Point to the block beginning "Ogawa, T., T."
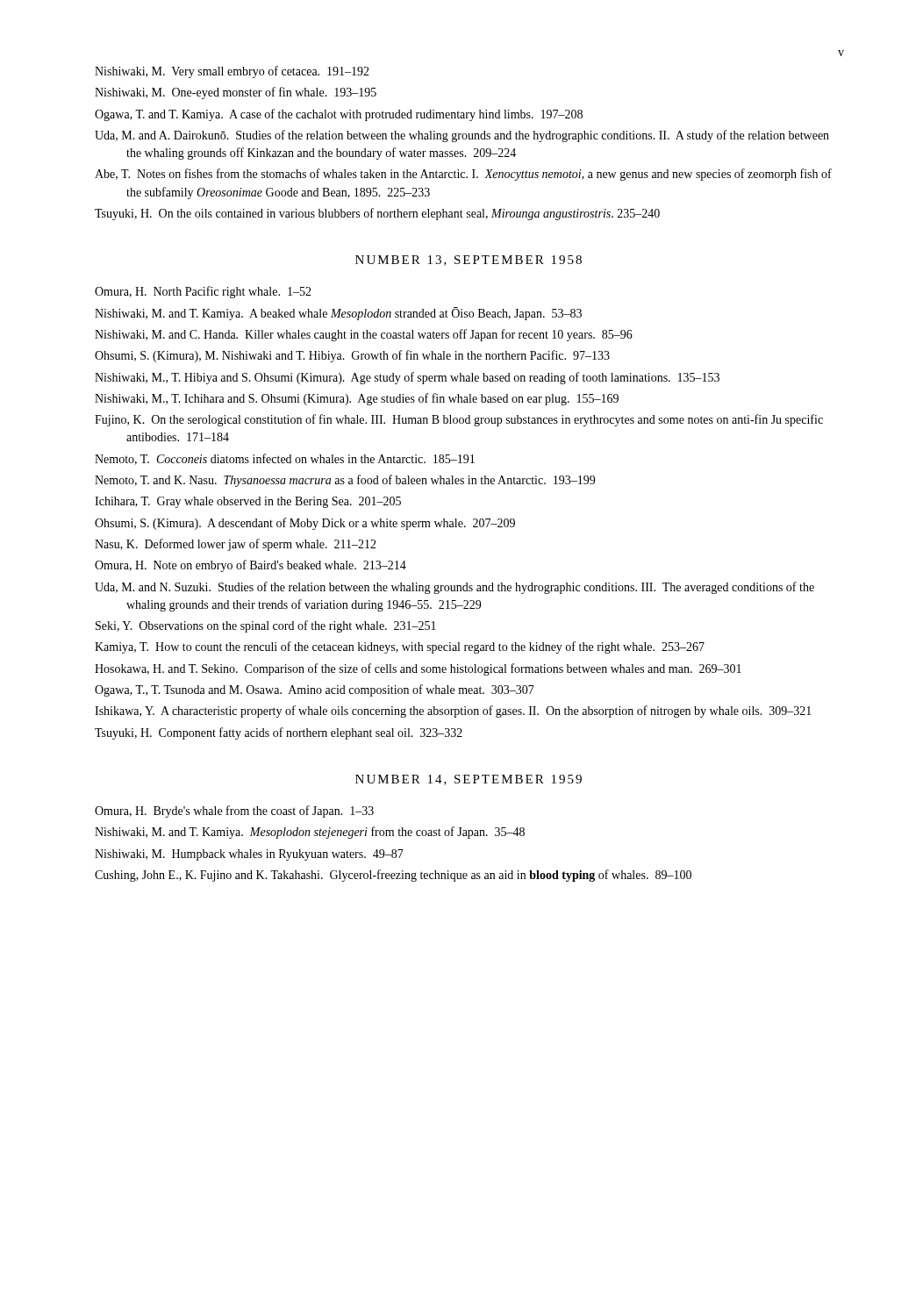923x1316 pixels. [x=315, y=690]
